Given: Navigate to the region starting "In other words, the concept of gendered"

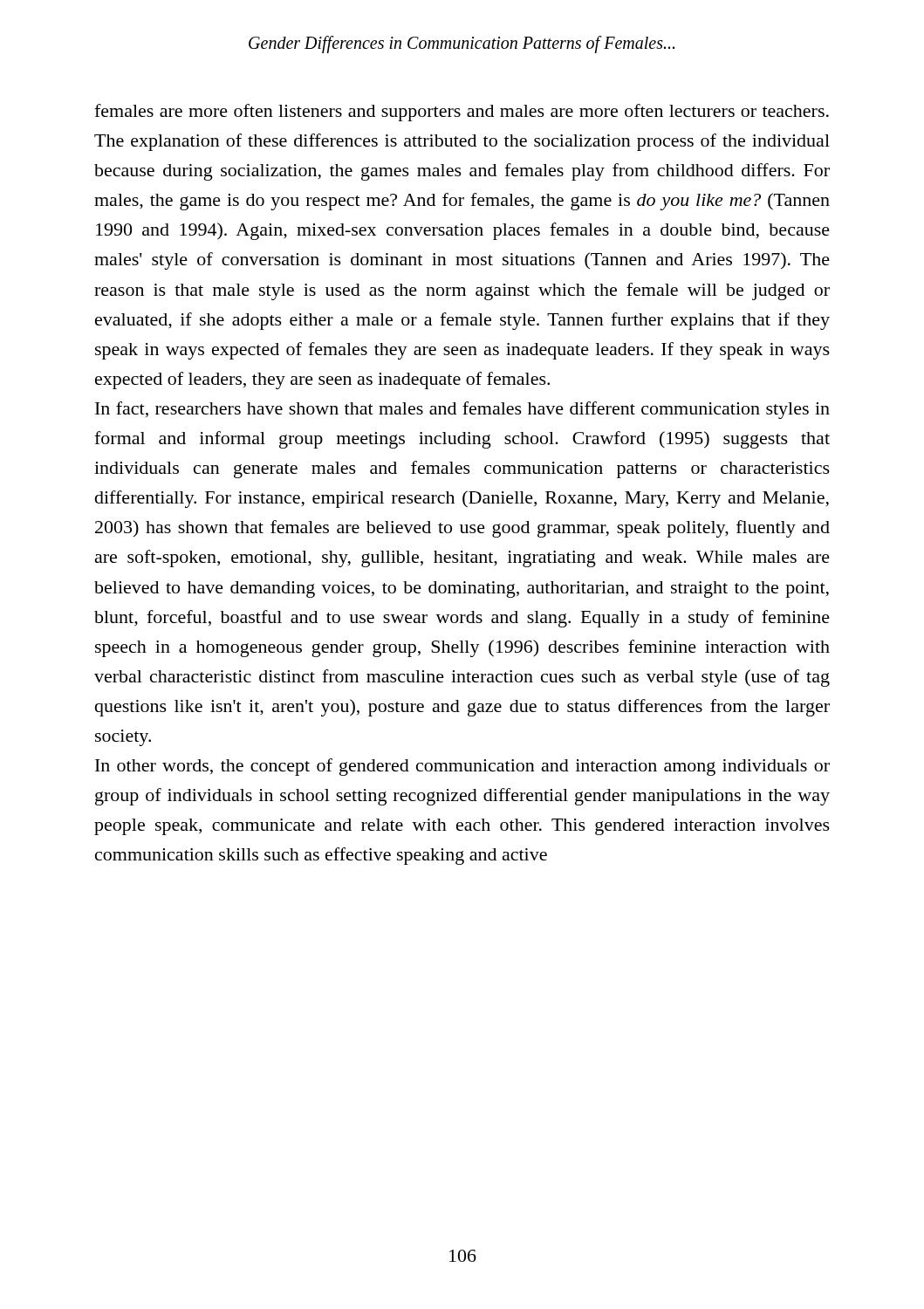Looking at the screenshot, I should pyautogui.click(x=462, y=810).
